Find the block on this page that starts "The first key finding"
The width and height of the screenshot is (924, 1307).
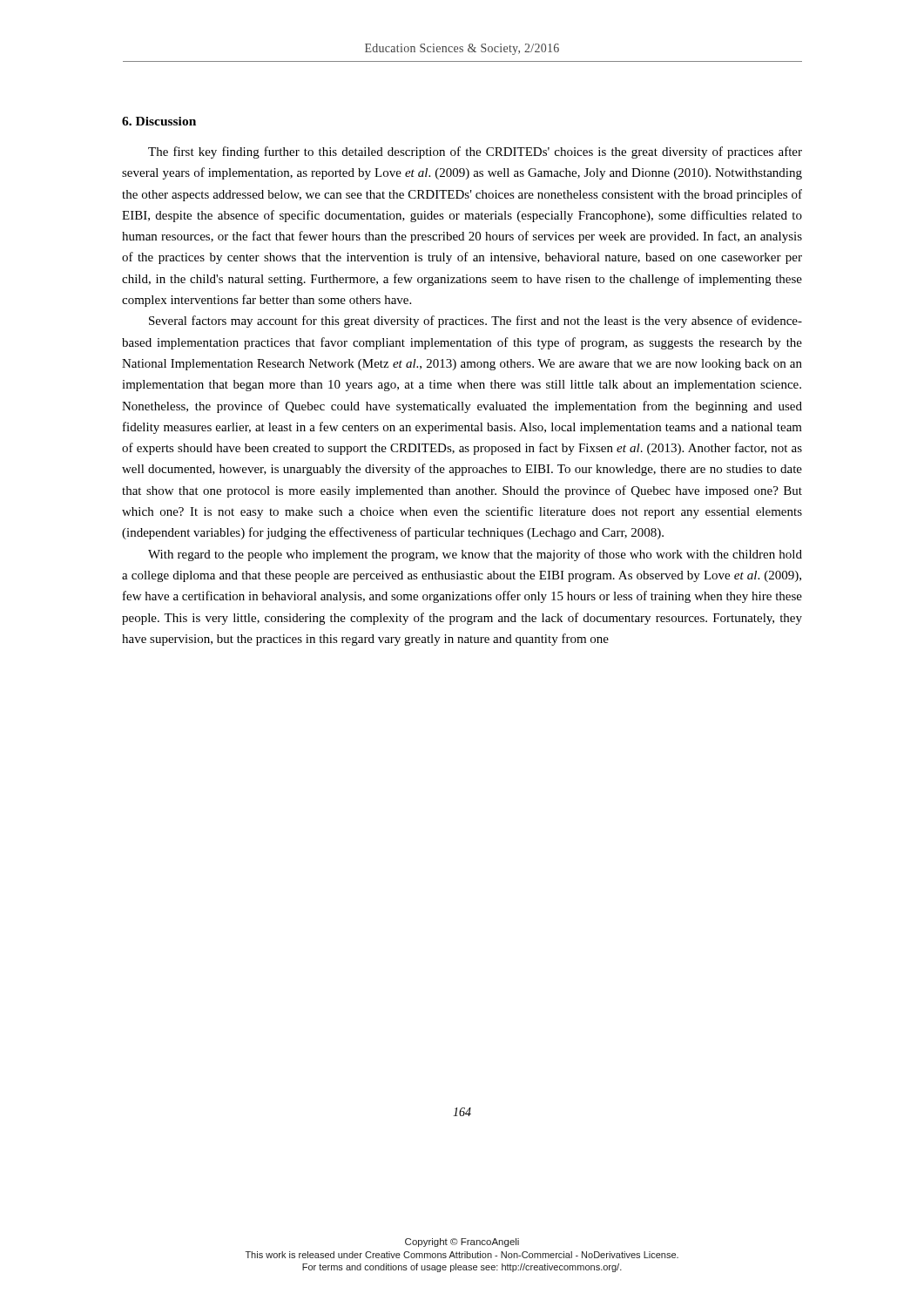click(x=462, y=395)
